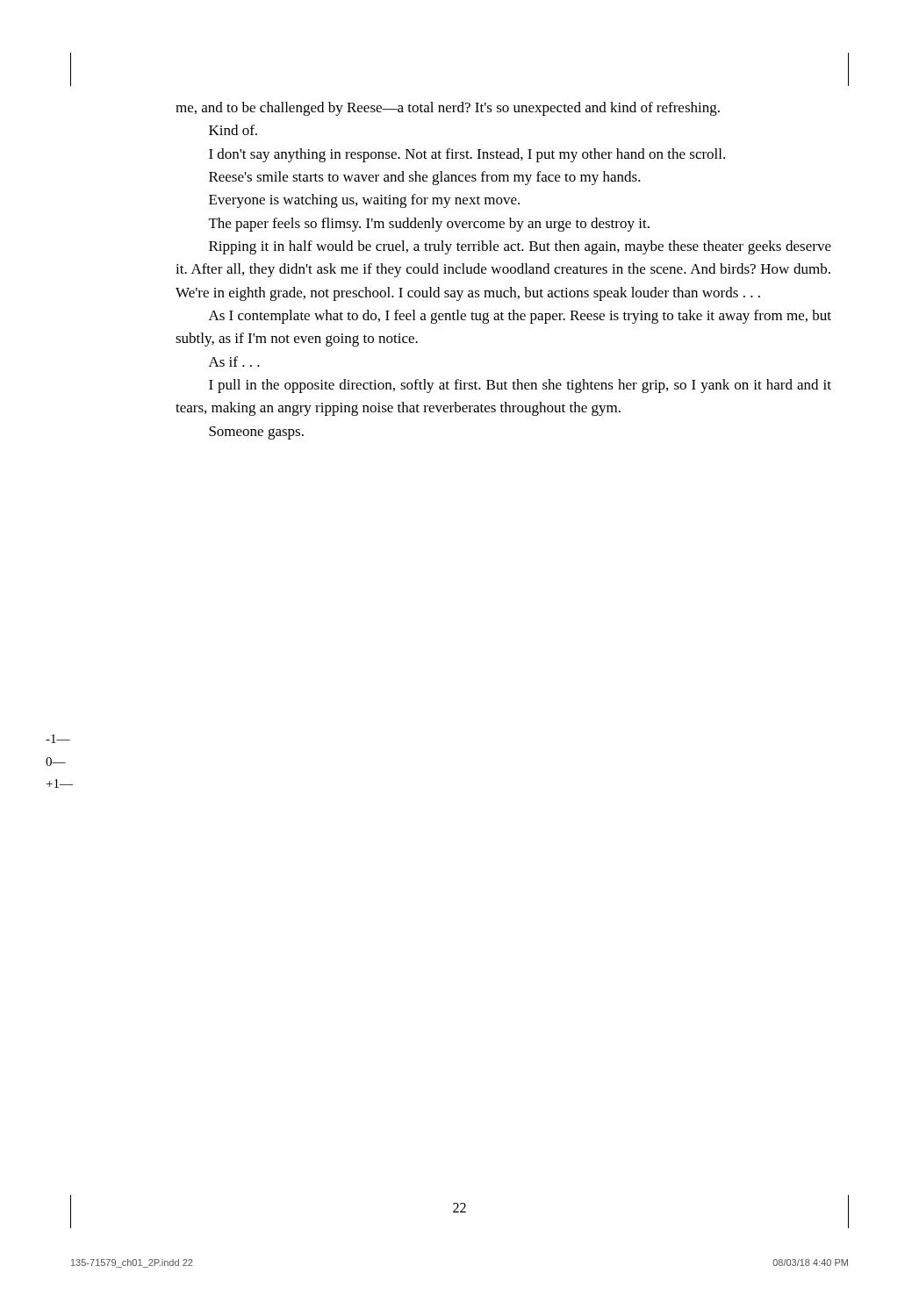Find the text block containing "me, and to"
Image resolution: width=919 pixels, height=1316 pixels.
503,270
